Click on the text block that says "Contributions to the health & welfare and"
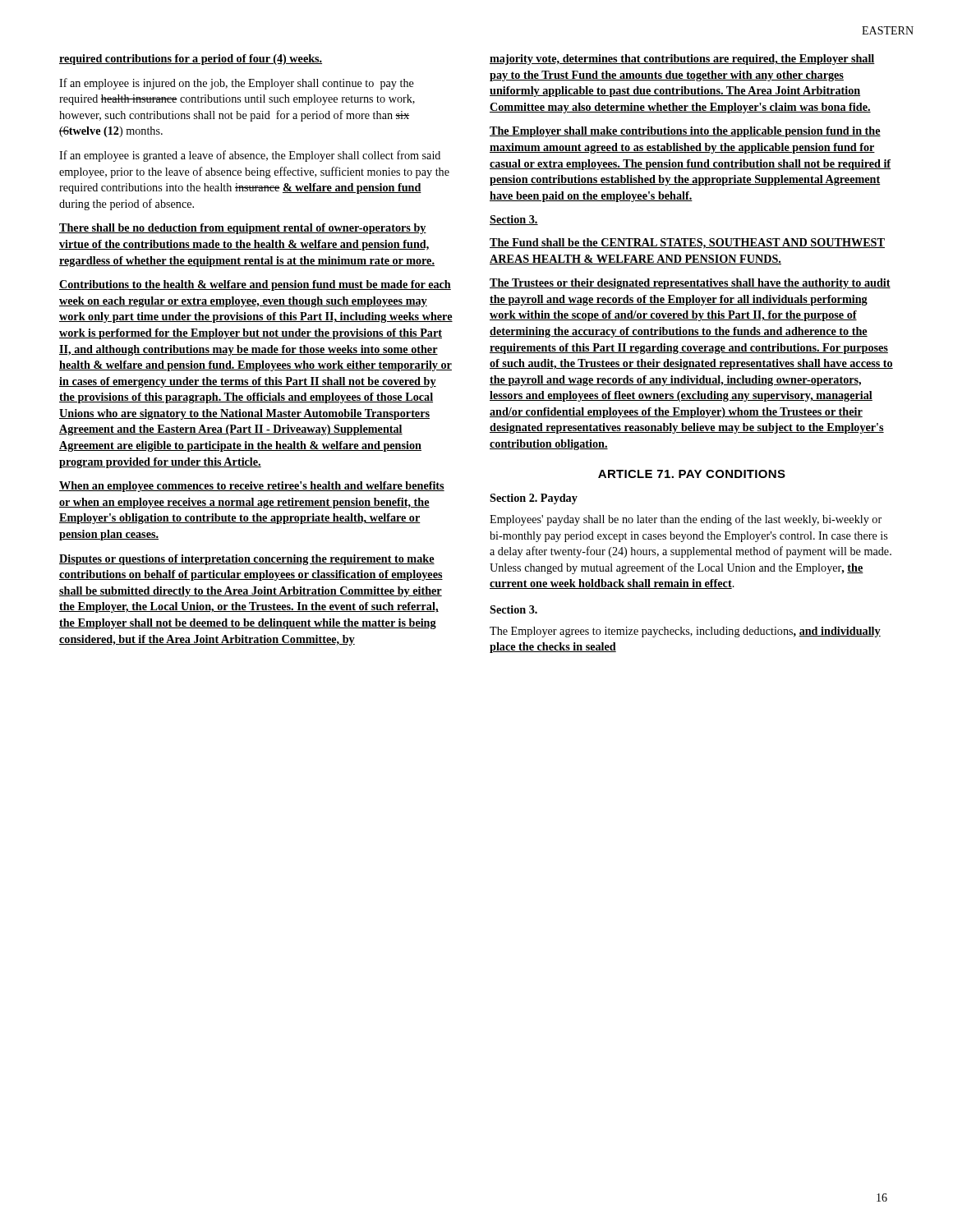Screen dimensions: 1232x953 tap(256, 373)
